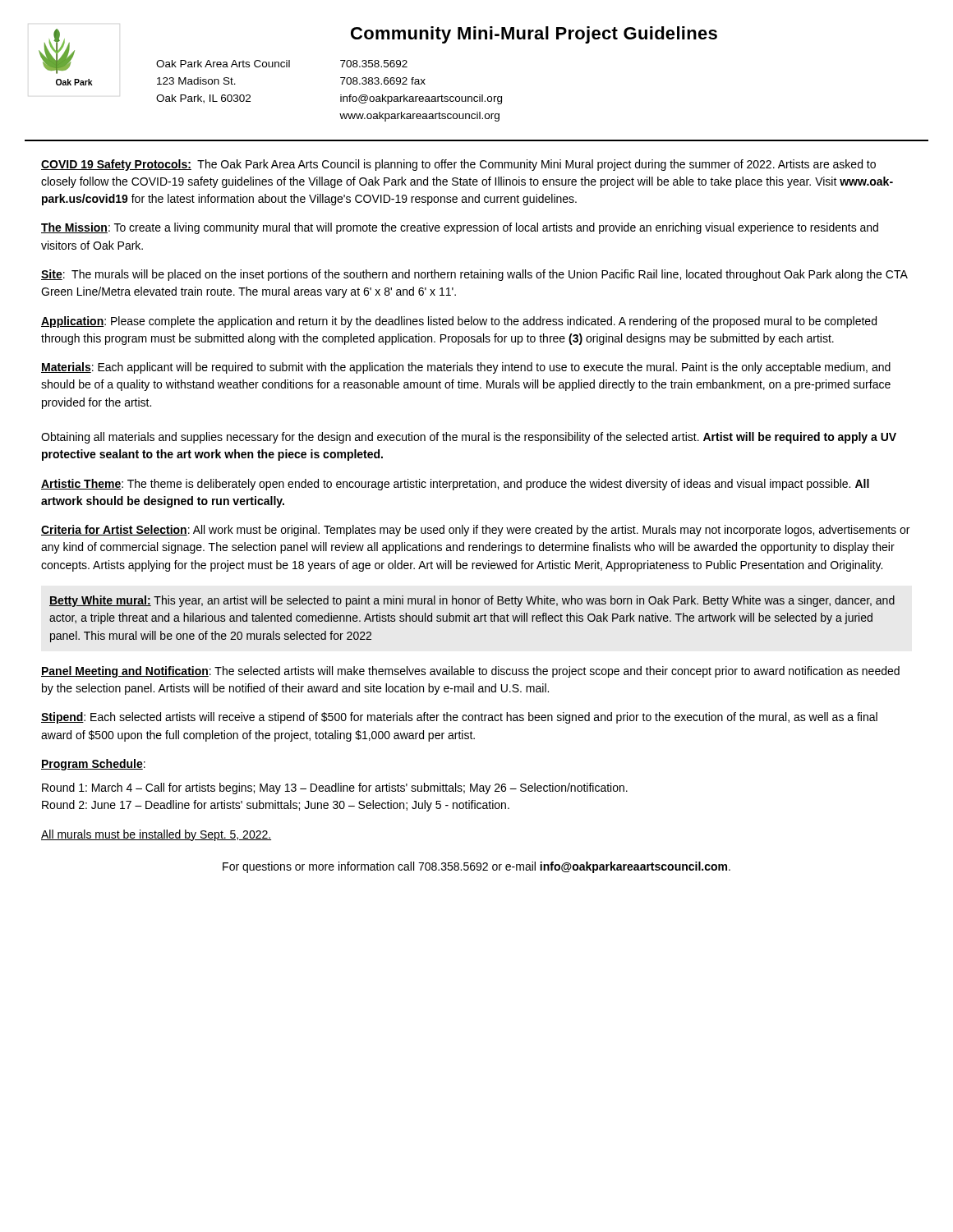Locate the block of text that opens with "Betty White mural: This year, an"
Image resolution: width=953 pixels, height=1232 pixels.
pyautogui.click(x=472, y=618)
